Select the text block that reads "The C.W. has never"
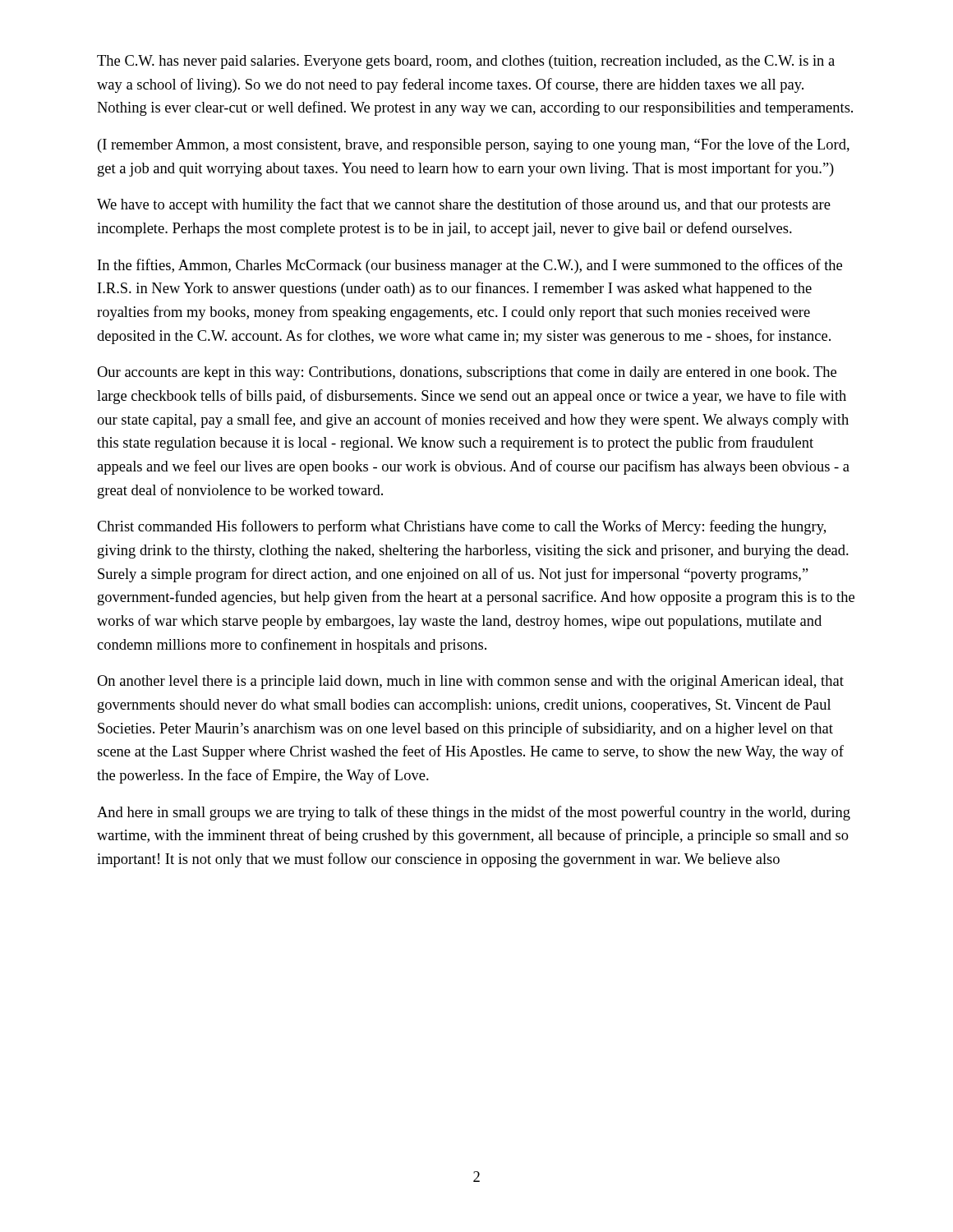This screenshot has width=953, height=1232. click(476, 85)
